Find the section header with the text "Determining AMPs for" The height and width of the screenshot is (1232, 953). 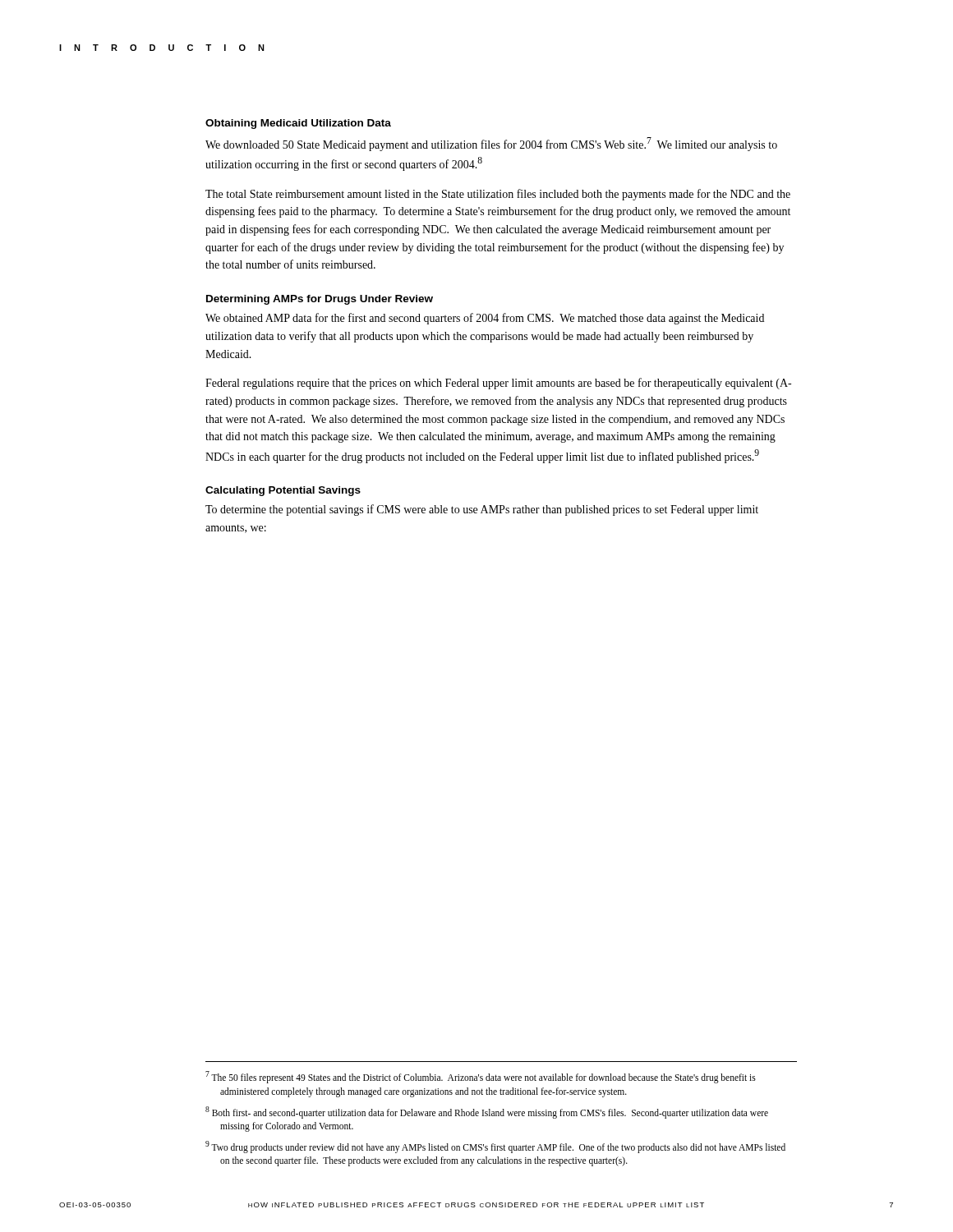coord(319,299)
